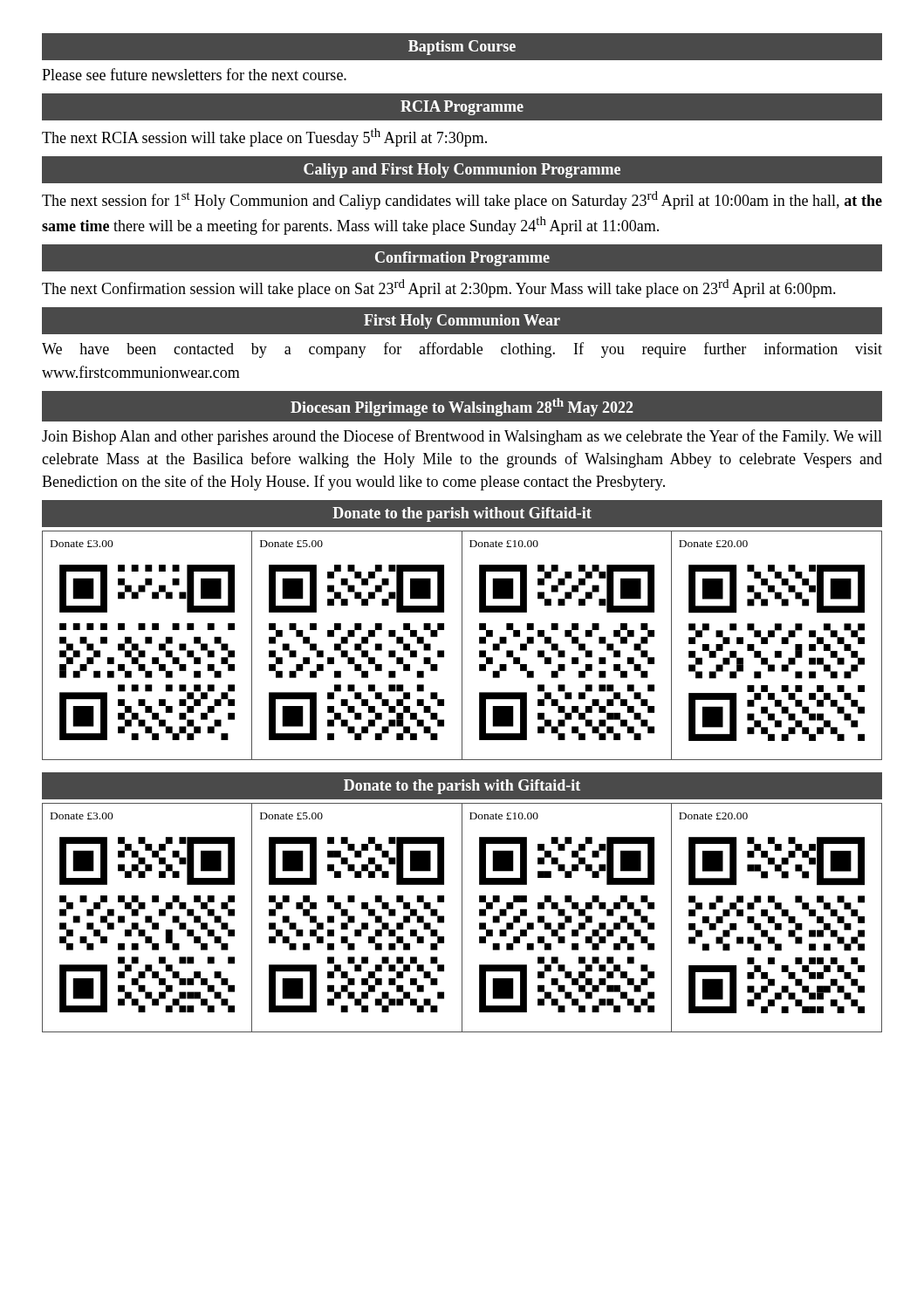Screen dimensions: 1309x924
Task: Select the section header with the text "Confirmation Programme"
Action: pyautogui.click(x=462, y=258)
